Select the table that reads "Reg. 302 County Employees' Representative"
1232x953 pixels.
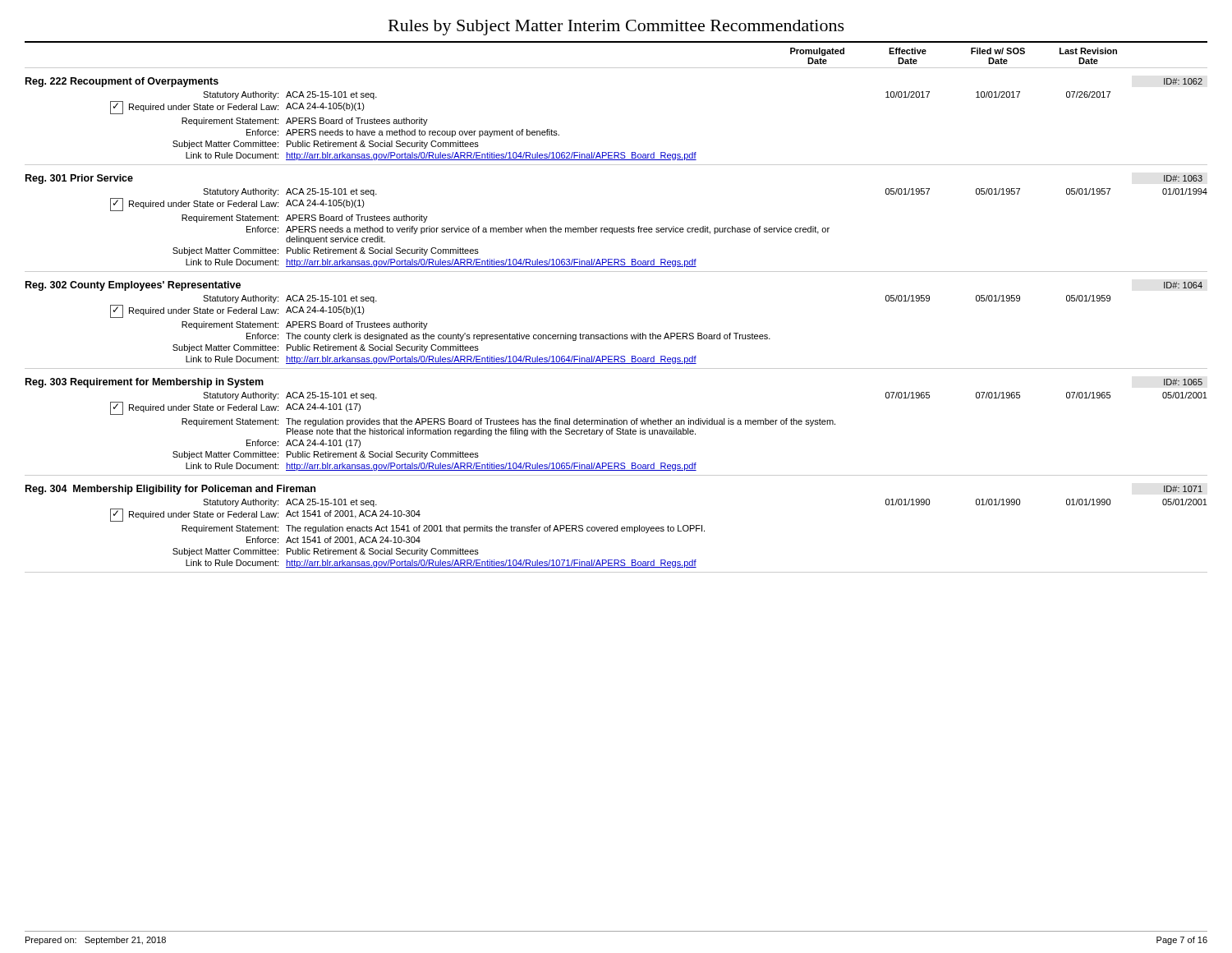[x=616, y=320]
